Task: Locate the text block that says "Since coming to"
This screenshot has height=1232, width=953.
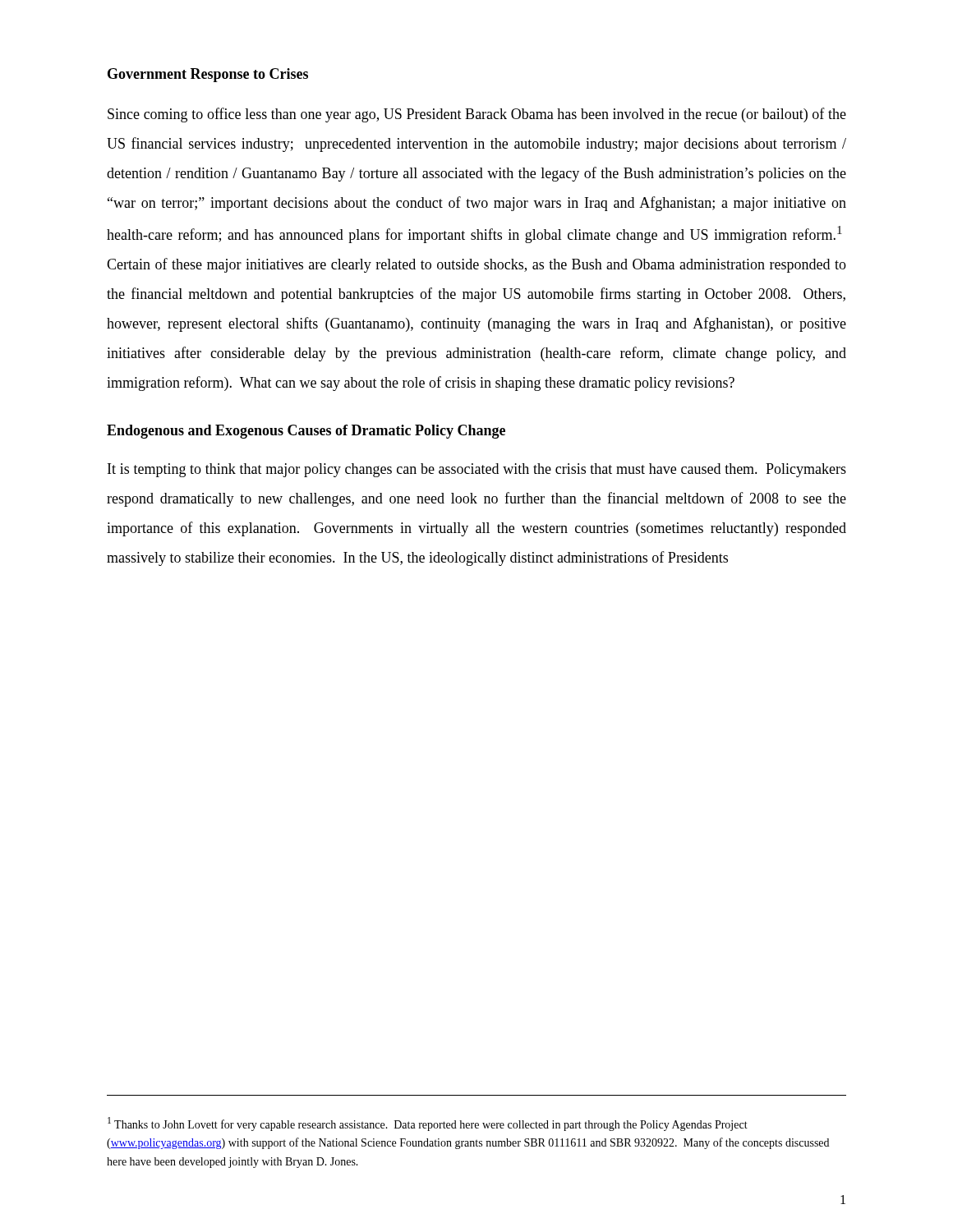Action: click(476, 248)
